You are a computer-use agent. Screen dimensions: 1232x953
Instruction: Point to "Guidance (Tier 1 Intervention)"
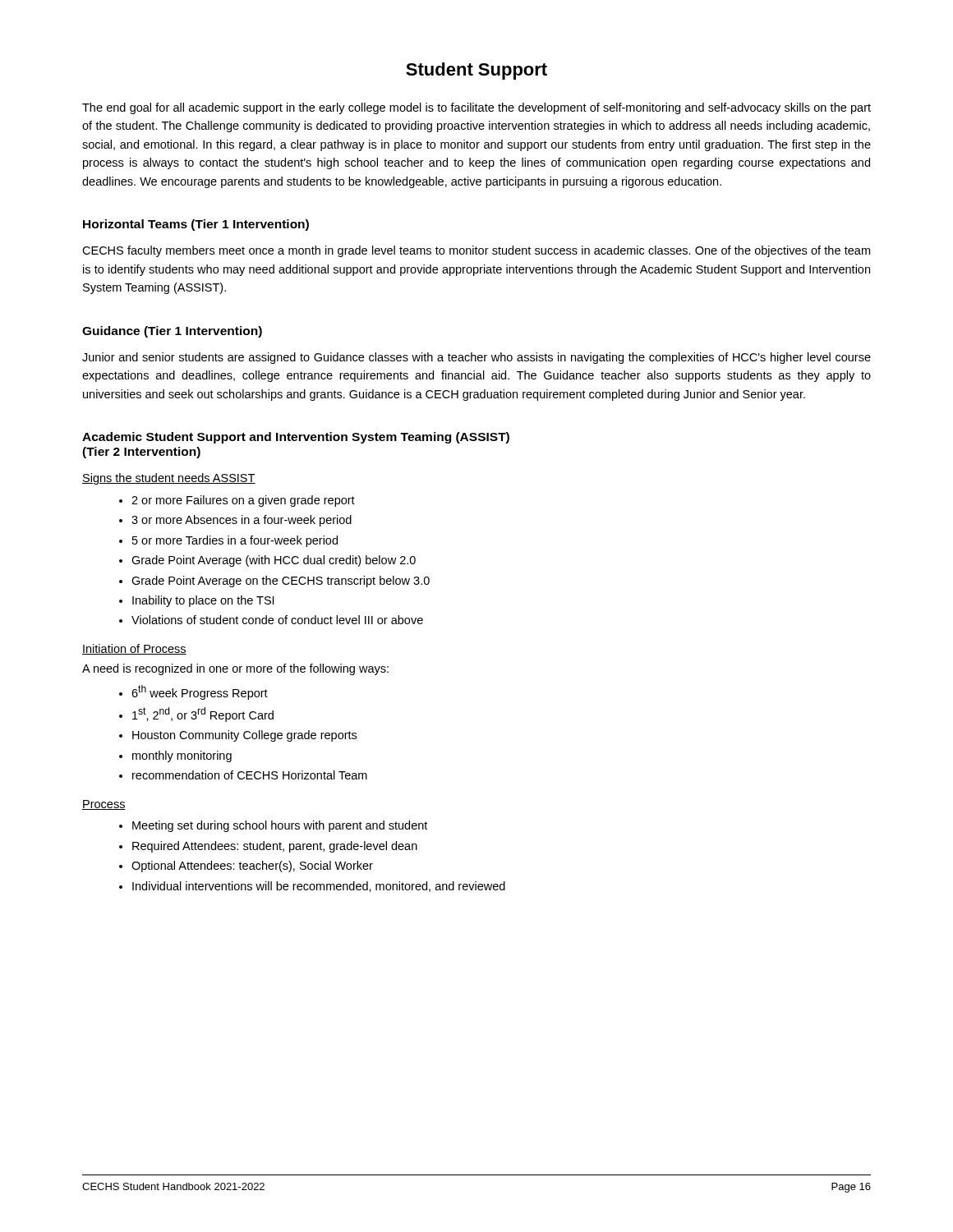coord(172,330)
